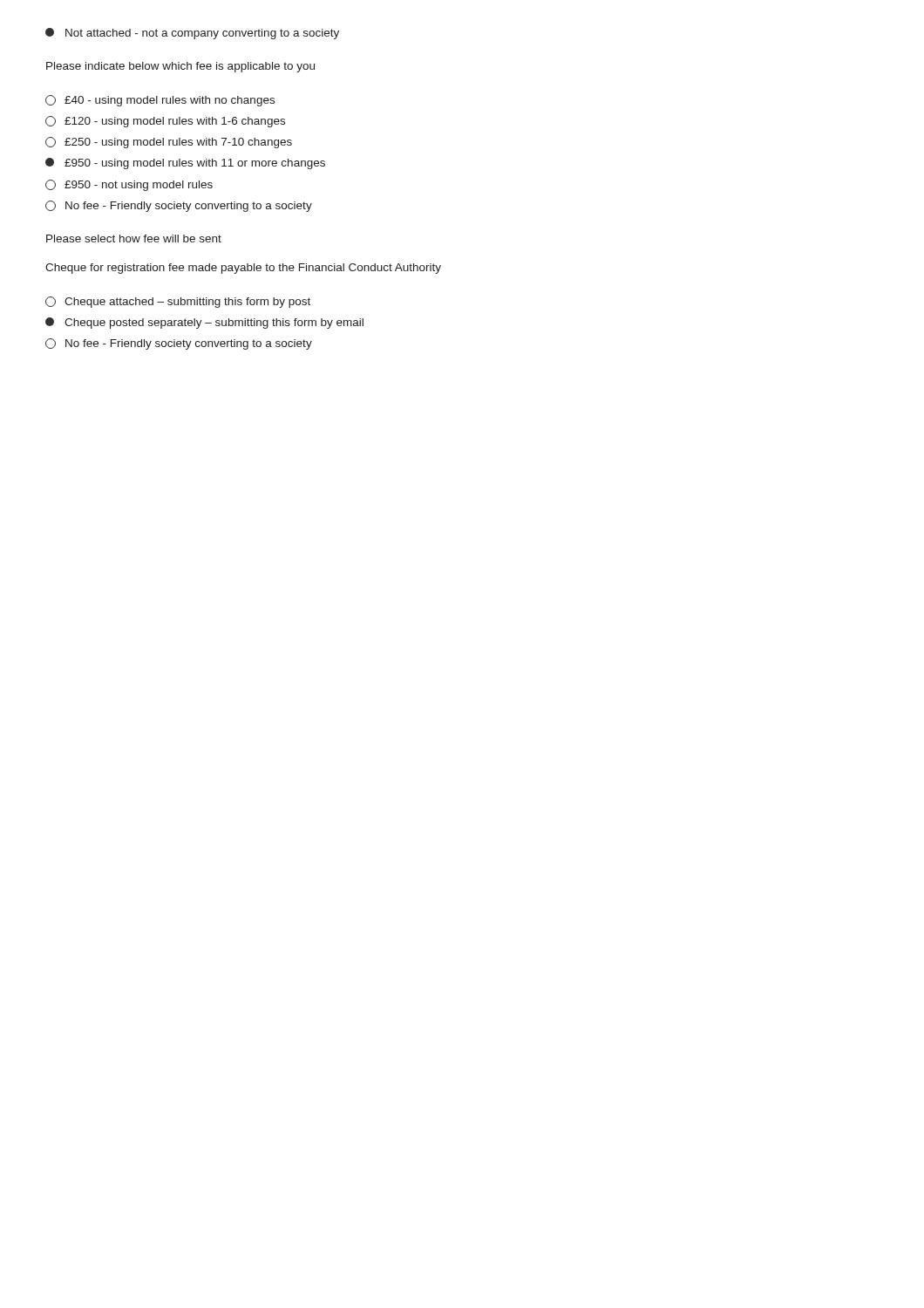924x1308 pixels.
Task: Click on the block starting "£950 - not using model rules"
Action: coord(129,185)
